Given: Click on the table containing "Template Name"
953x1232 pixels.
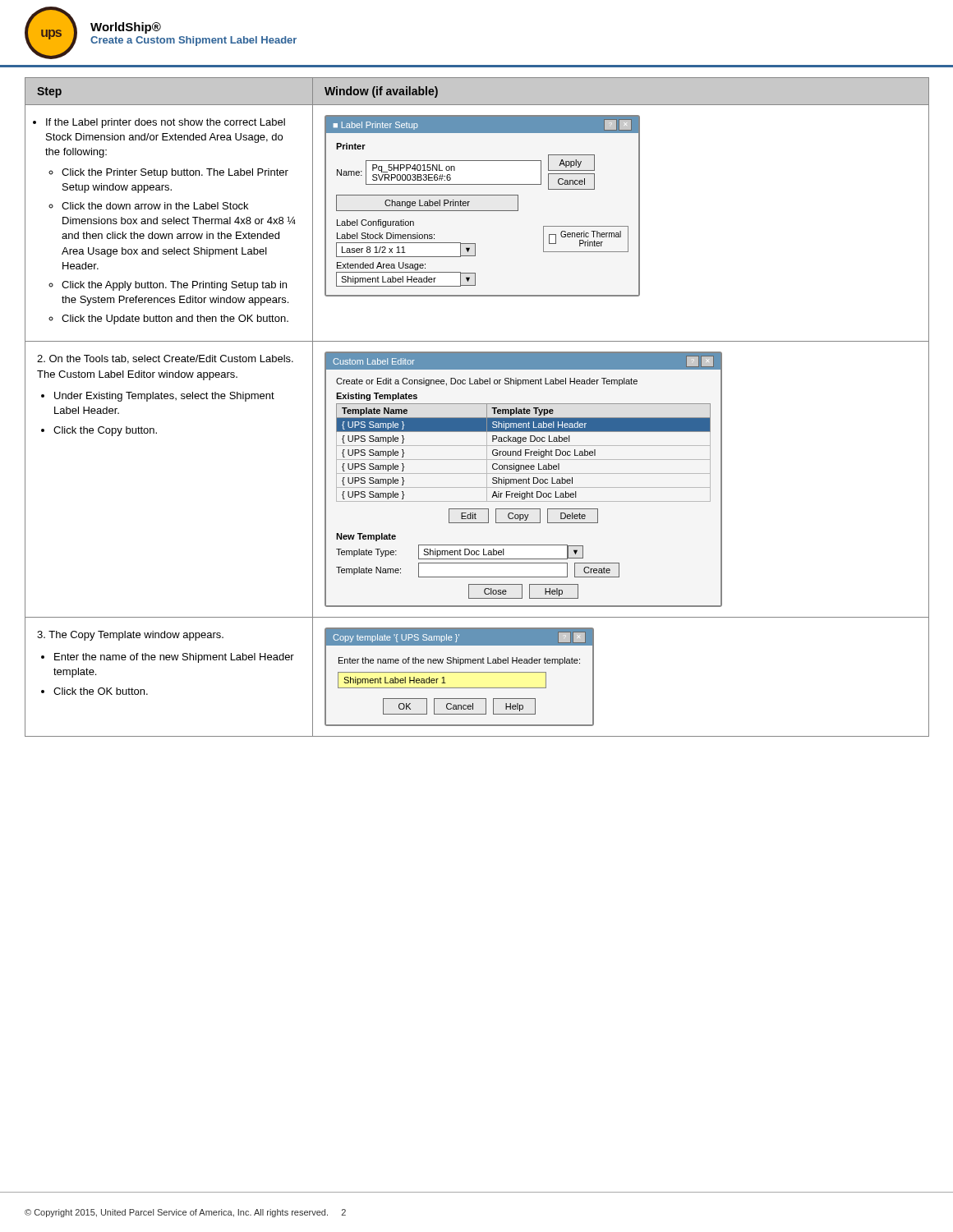Looking at the screenshot, I should point(477,407).
